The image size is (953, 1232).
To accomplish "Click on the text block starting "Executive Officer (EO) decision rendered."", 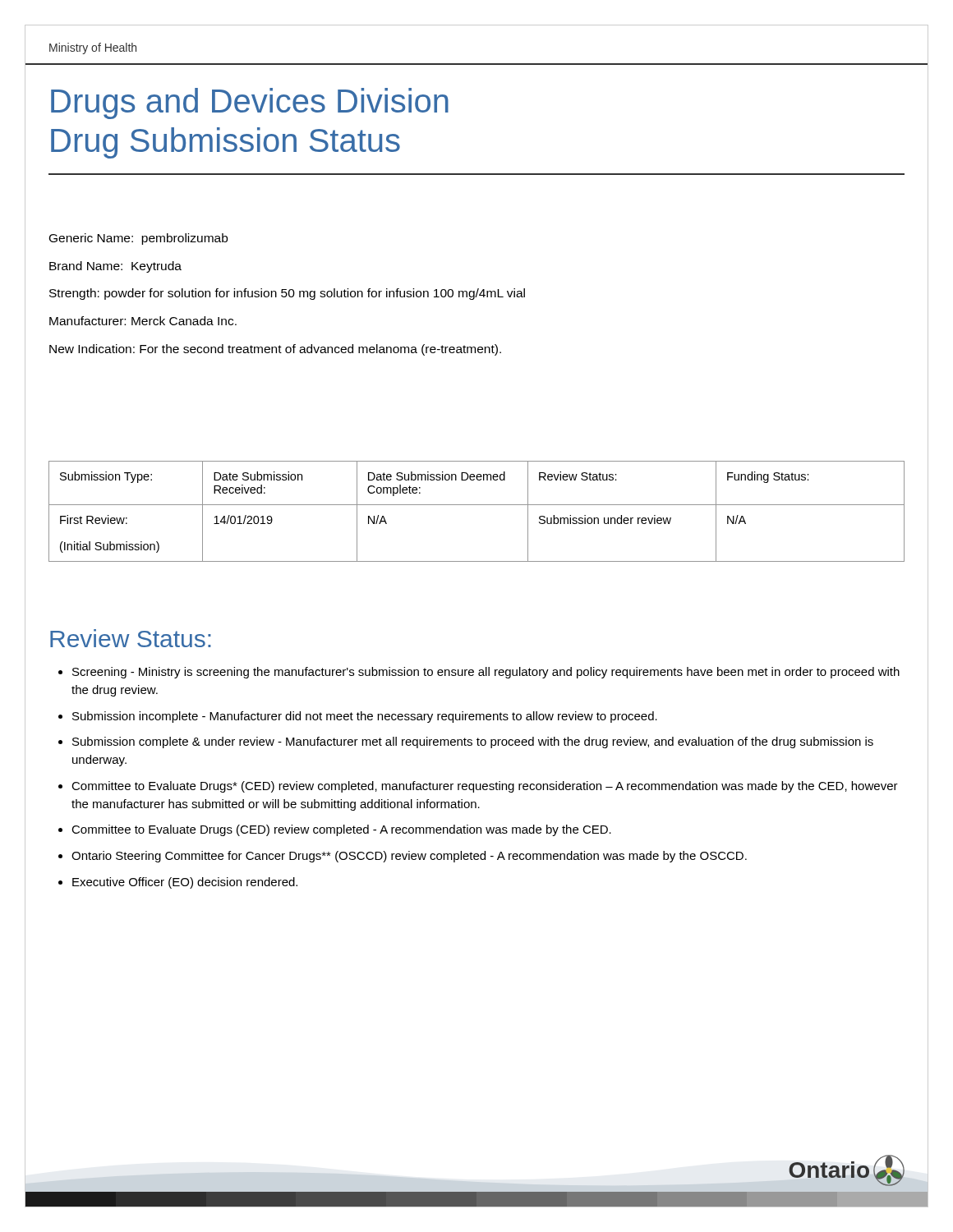I will click(x=185, y=881).
